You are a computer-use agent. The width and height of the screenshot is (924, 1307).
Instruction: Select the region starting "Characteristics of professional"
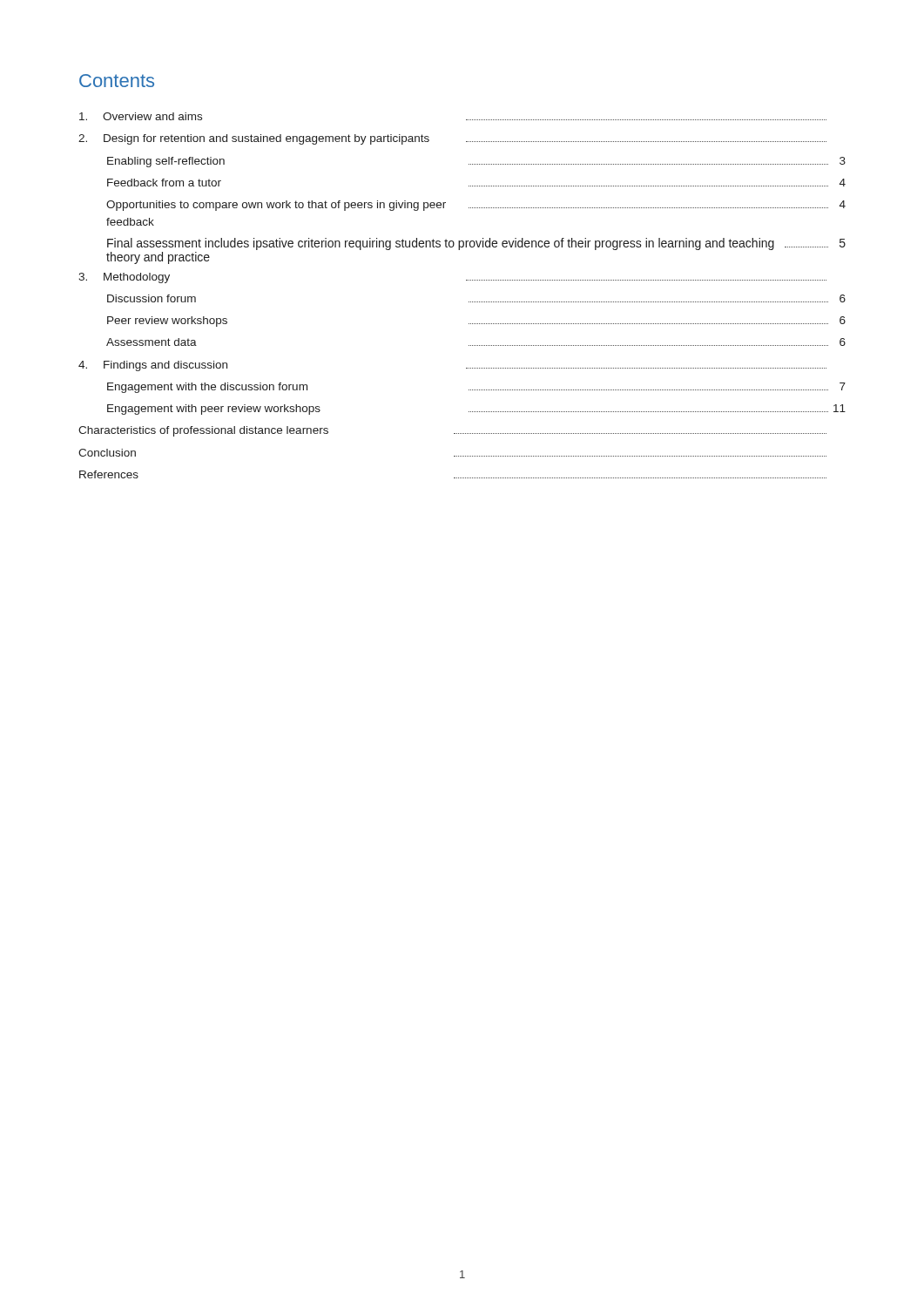coord(452,431)
